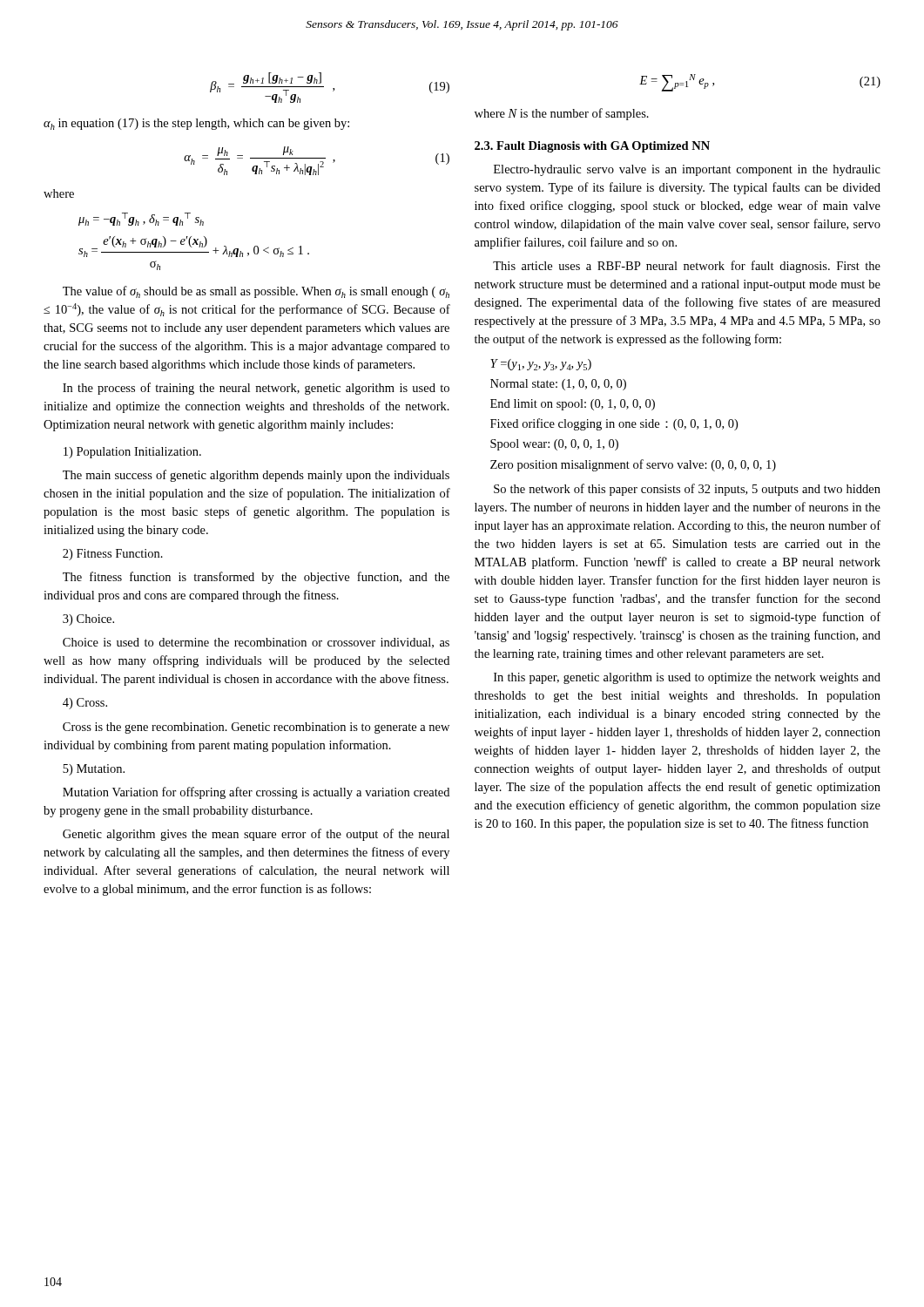This screenshot has width=924, height=1307.
Task: Find the block starting "αh = μh δh"
Action: click(317, 159)
